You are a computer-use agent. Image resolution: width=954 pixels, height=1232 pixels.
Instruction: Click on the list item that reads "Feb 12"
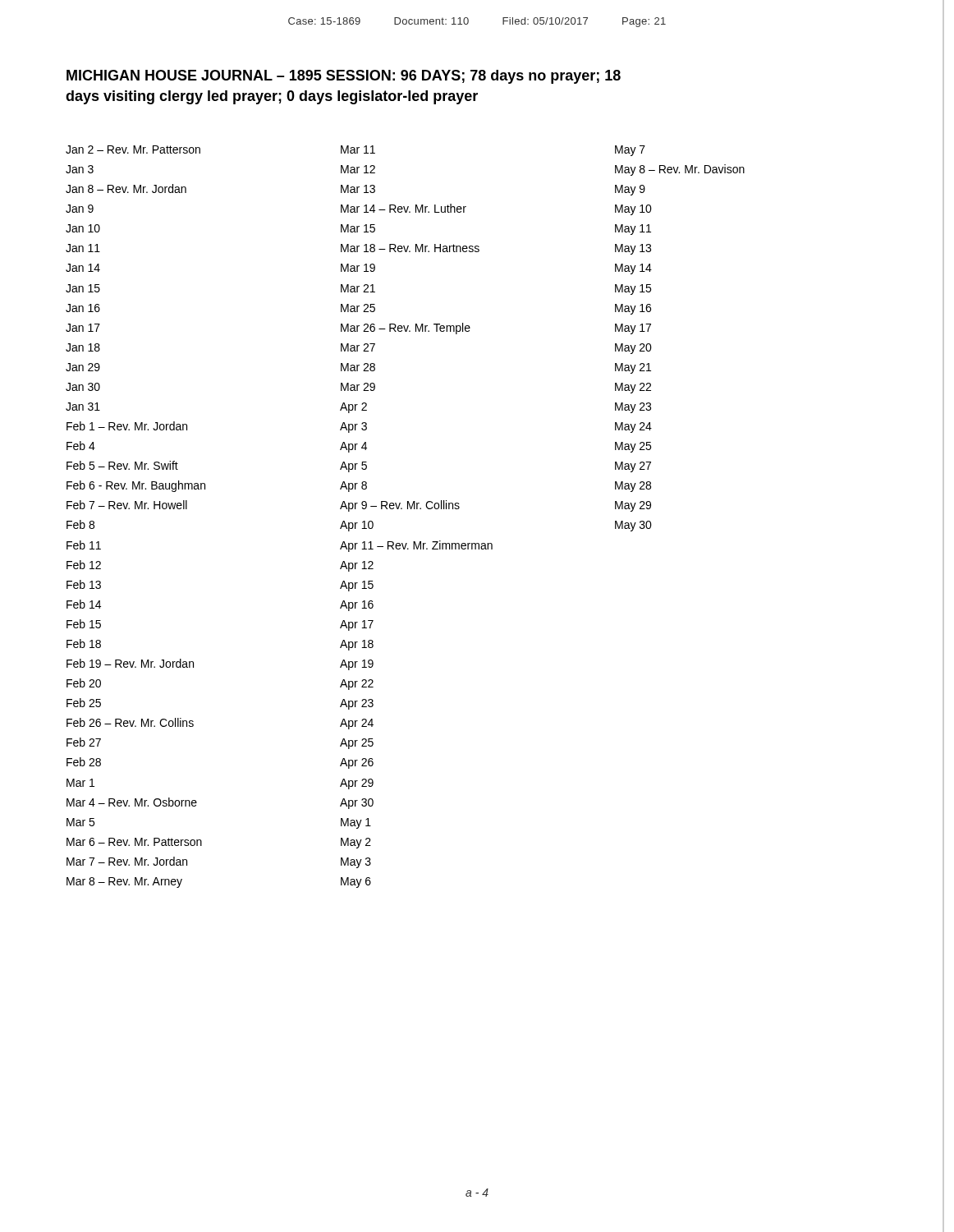(84, 565)
